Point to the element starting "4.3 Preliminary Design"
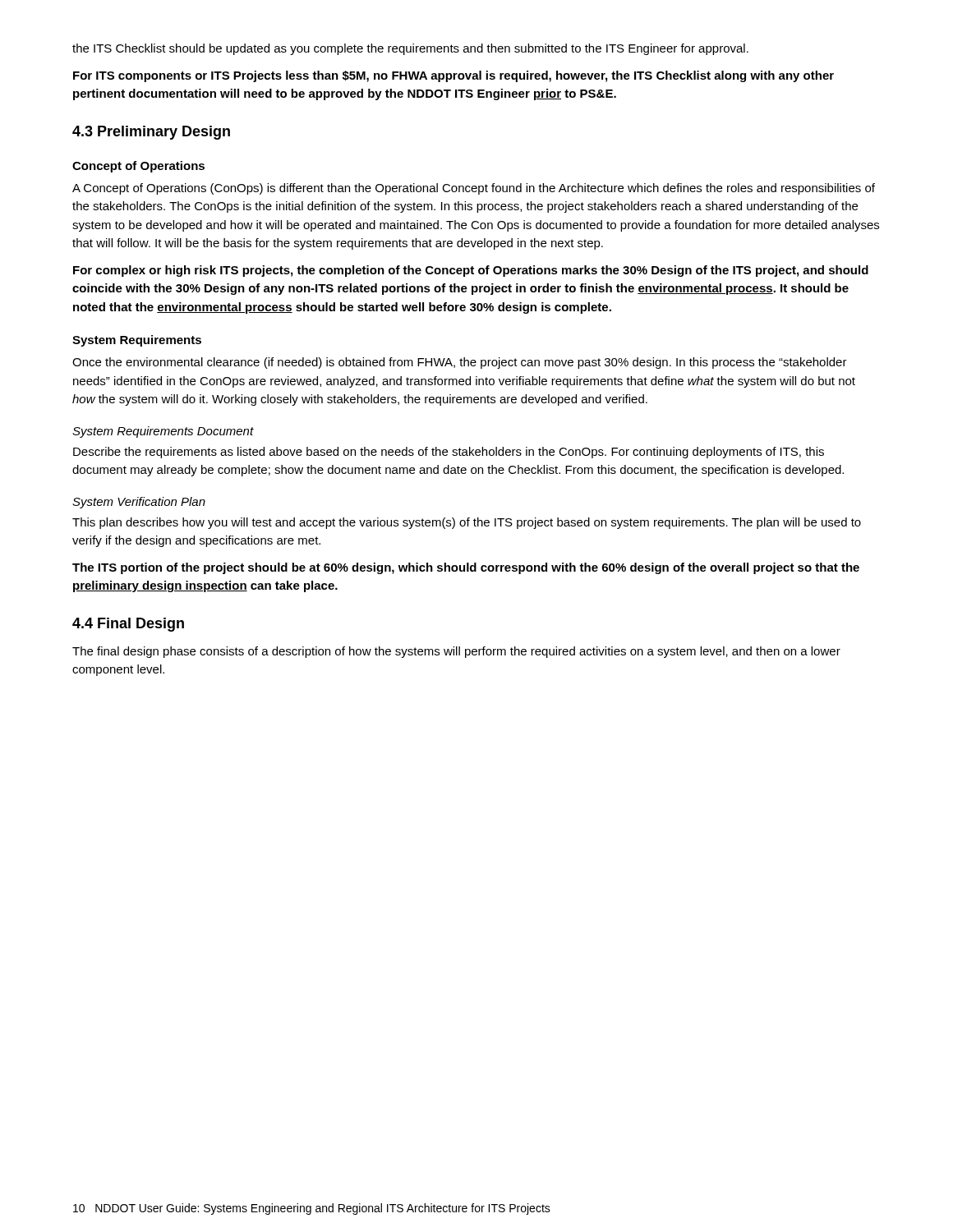This screenshot has height=1232, width=953. pos(151,133)
